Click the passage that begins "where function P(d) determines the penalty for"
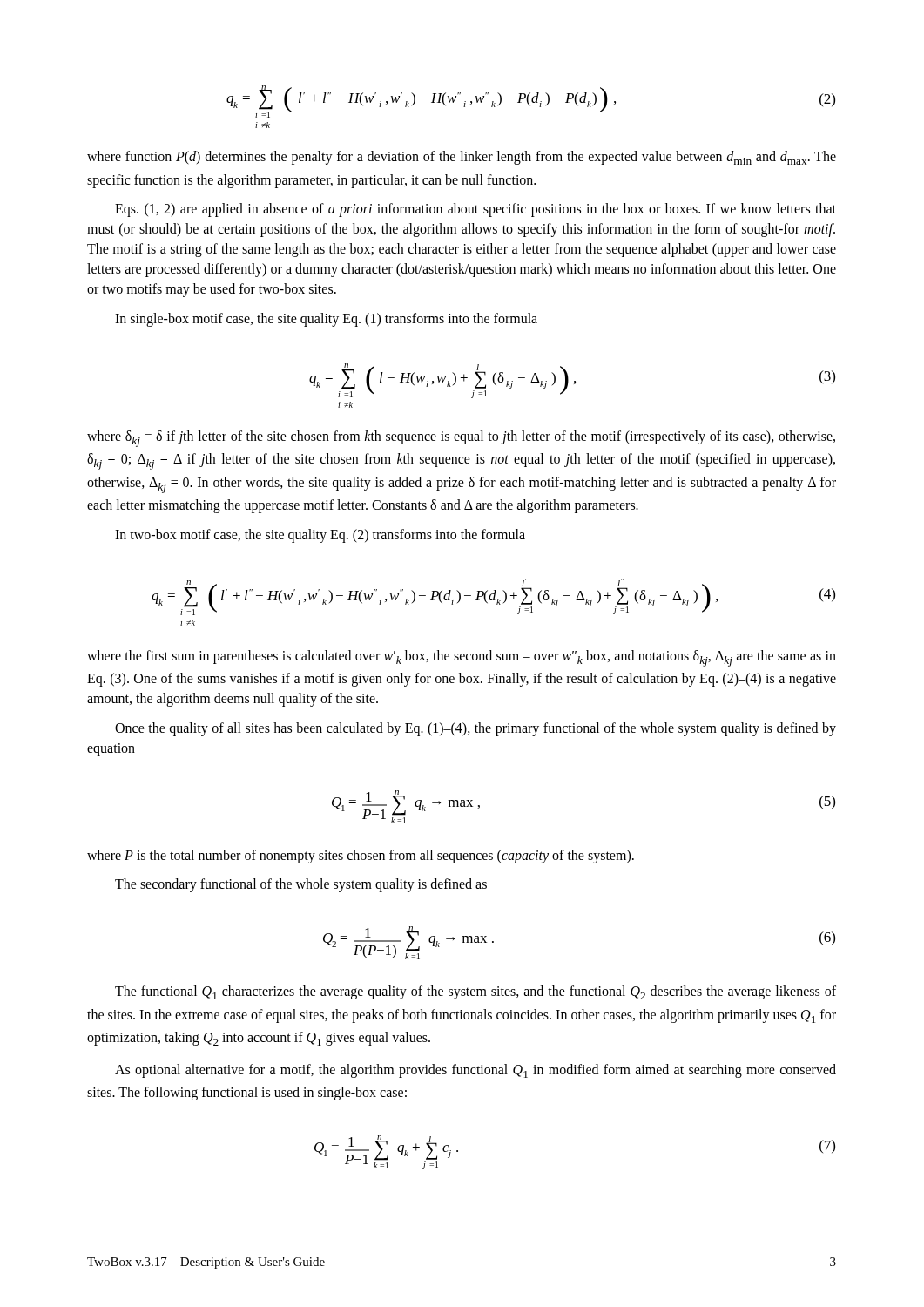 462,168
